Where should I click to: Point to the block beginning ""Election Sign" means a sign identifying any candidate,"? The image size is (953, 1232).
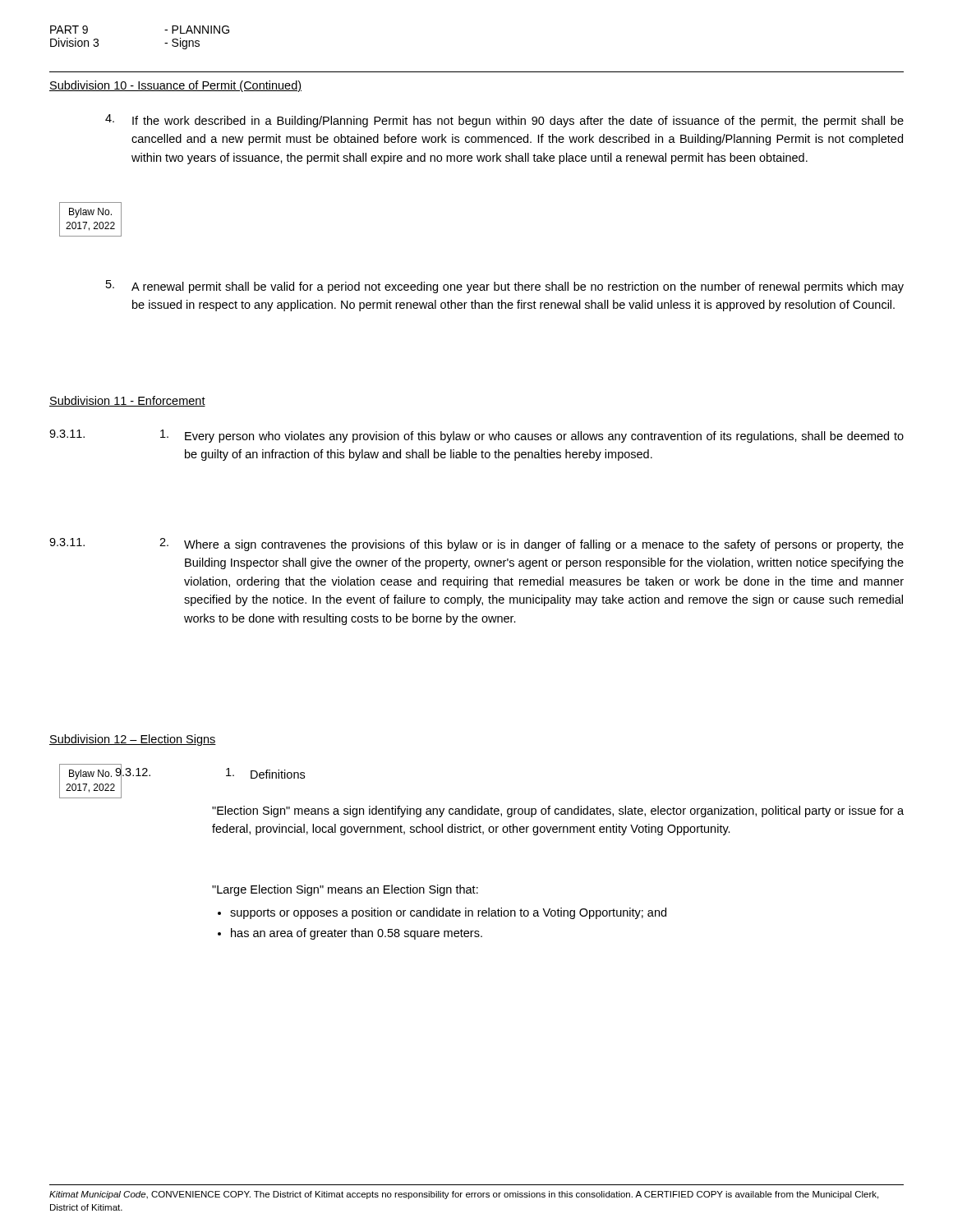[558, 820]
